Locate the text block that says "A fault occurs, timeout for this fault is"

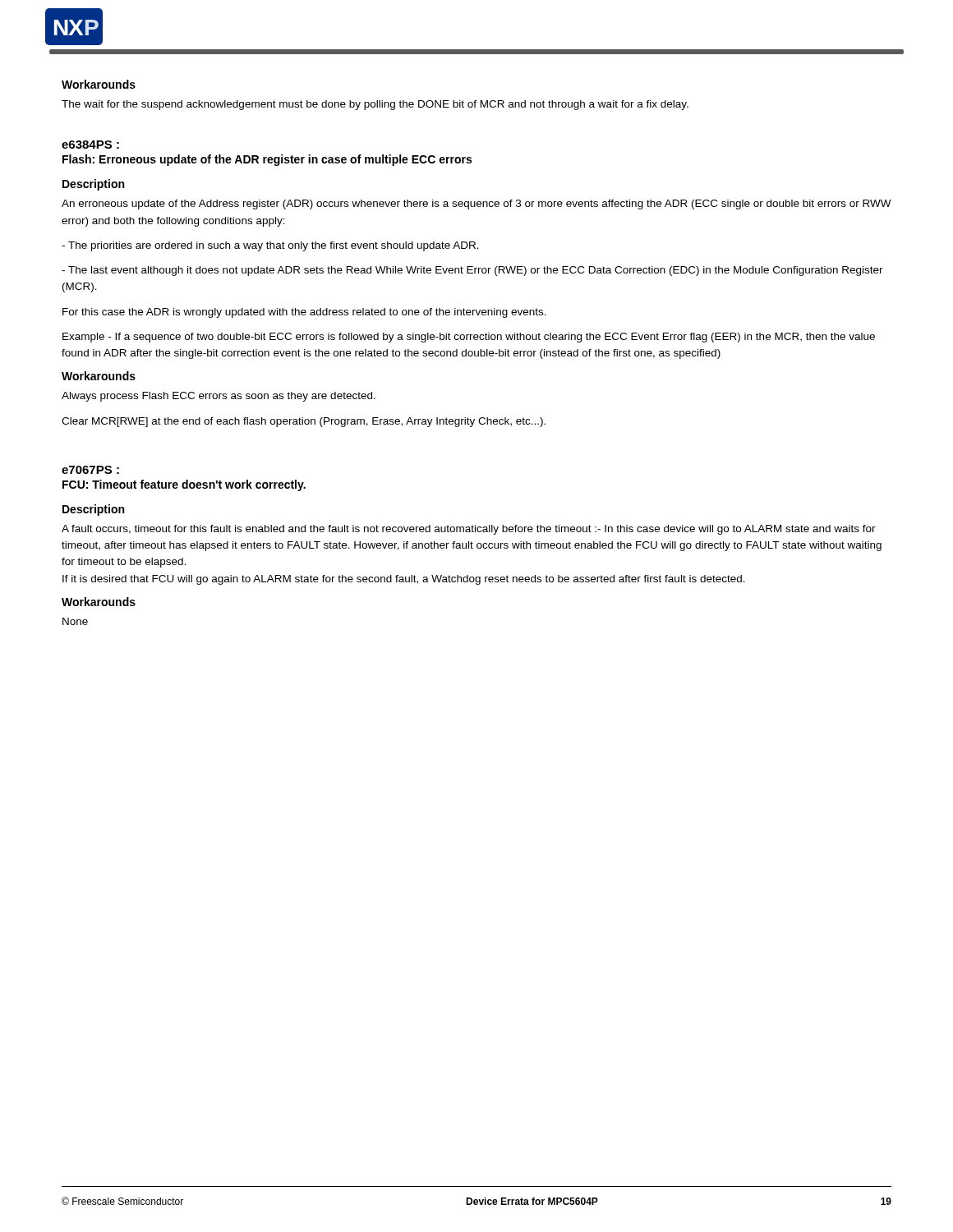click(x=472, y=553)
